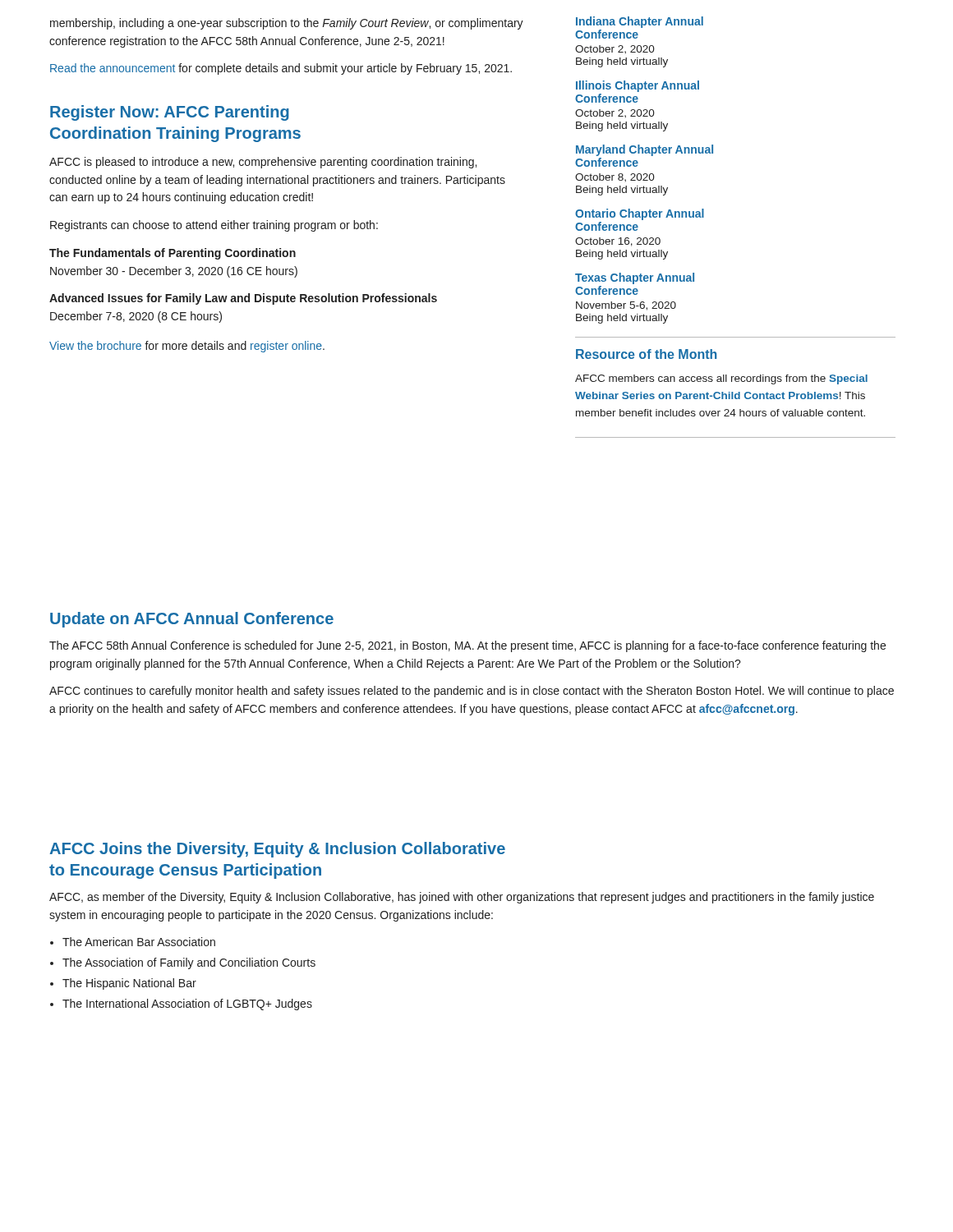953x1232 pixels.
Task: Point to the element starting "Read the announcement"
Action: [x=288, y=69]
